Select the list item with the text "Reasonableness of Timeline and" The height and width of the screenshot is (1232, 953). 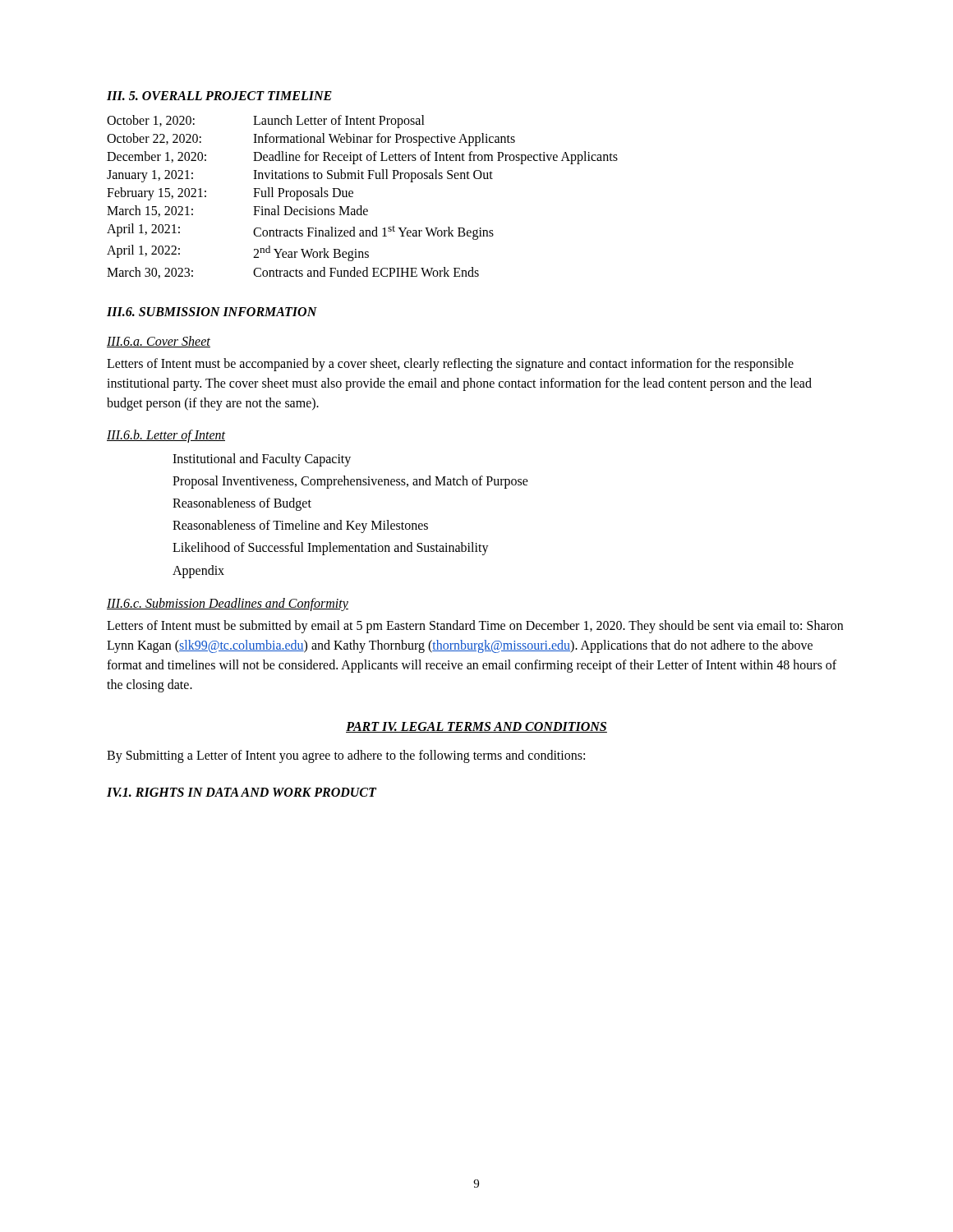[x=300, y=525]
